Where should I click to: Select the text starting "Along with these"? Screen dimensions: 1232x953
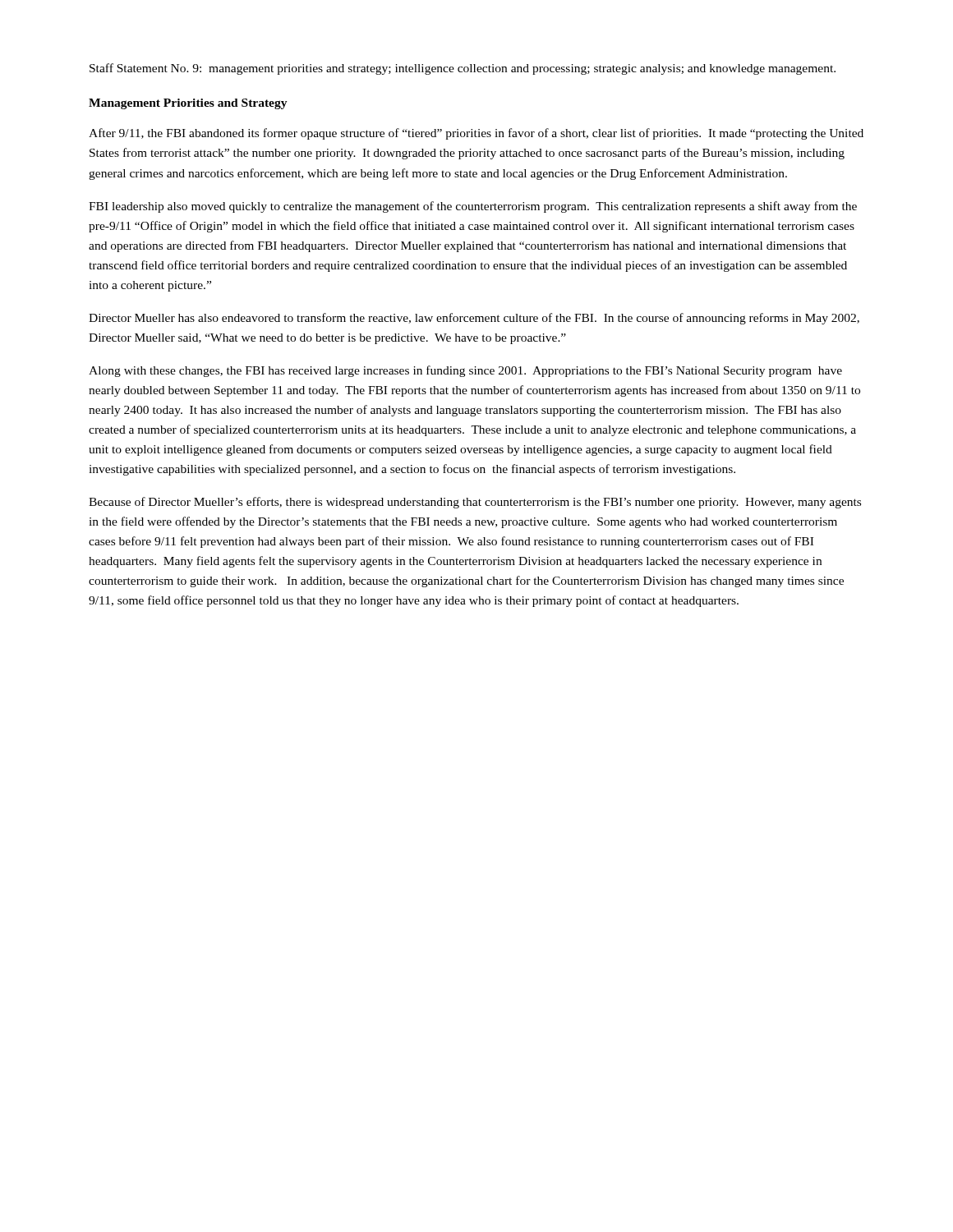coord(475,419)
